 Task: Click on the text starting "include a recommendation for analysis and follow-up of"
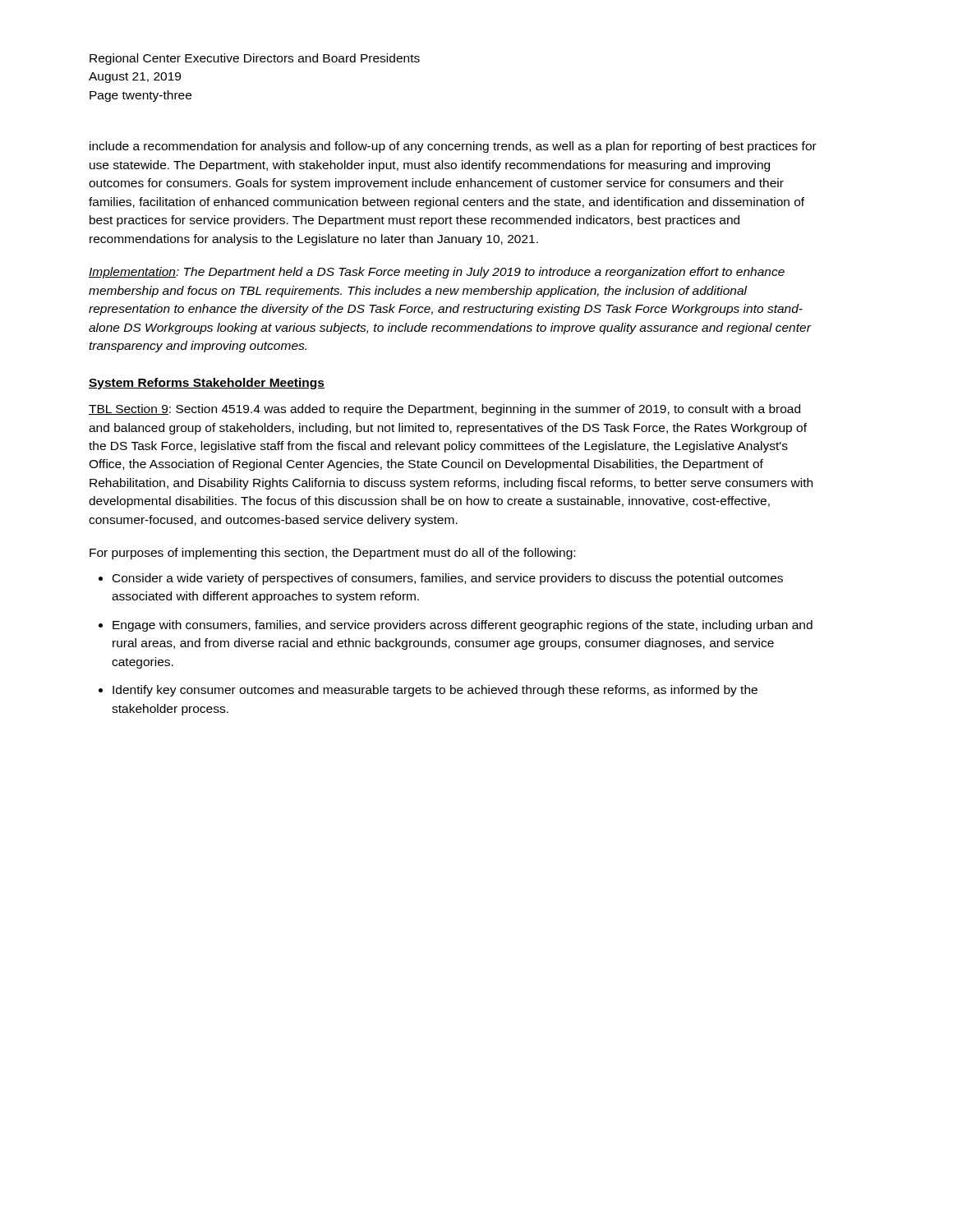[x=454, y=193]
